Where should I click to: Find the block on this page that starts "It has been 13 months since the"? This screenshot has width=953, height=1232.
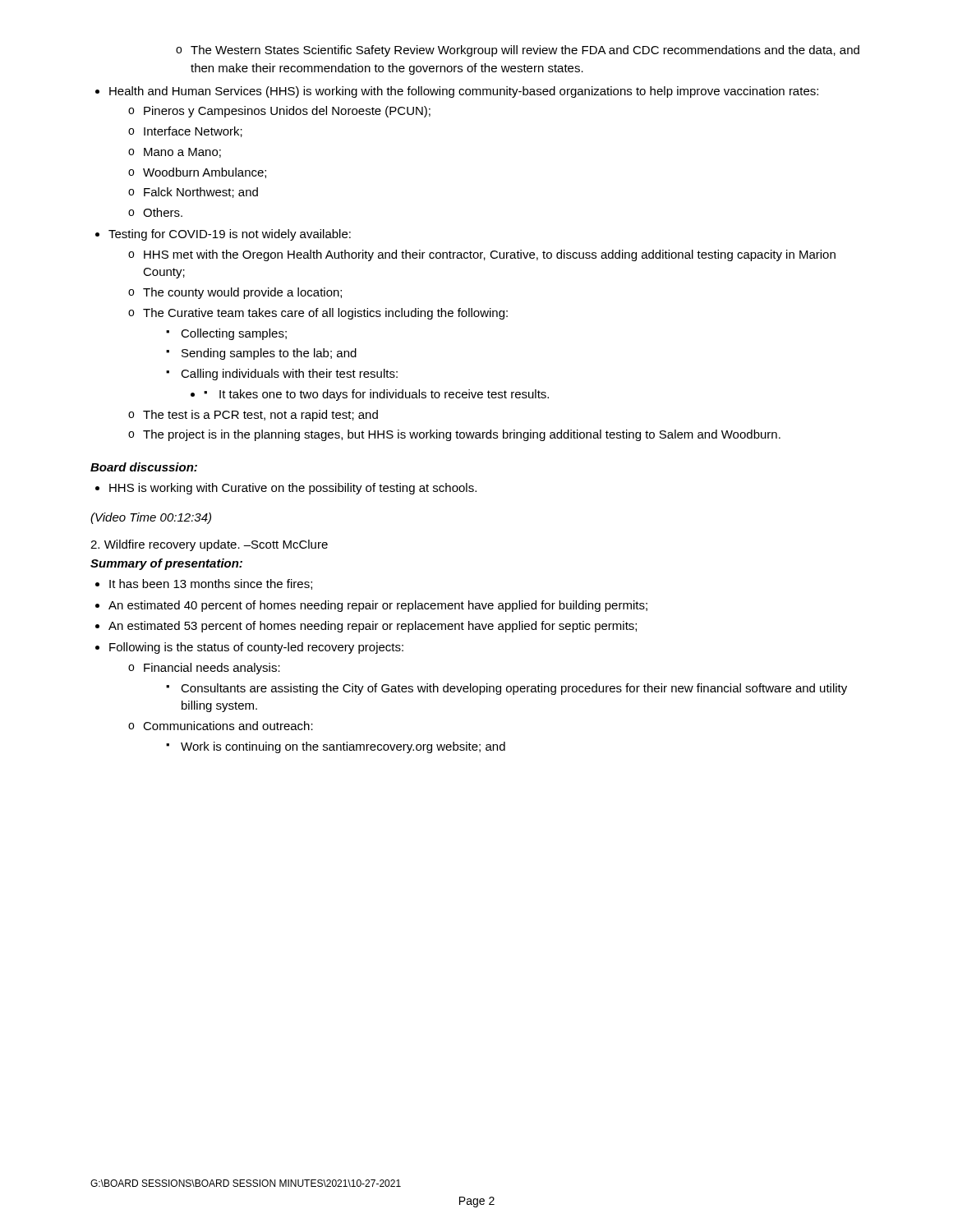pos(204,584)
